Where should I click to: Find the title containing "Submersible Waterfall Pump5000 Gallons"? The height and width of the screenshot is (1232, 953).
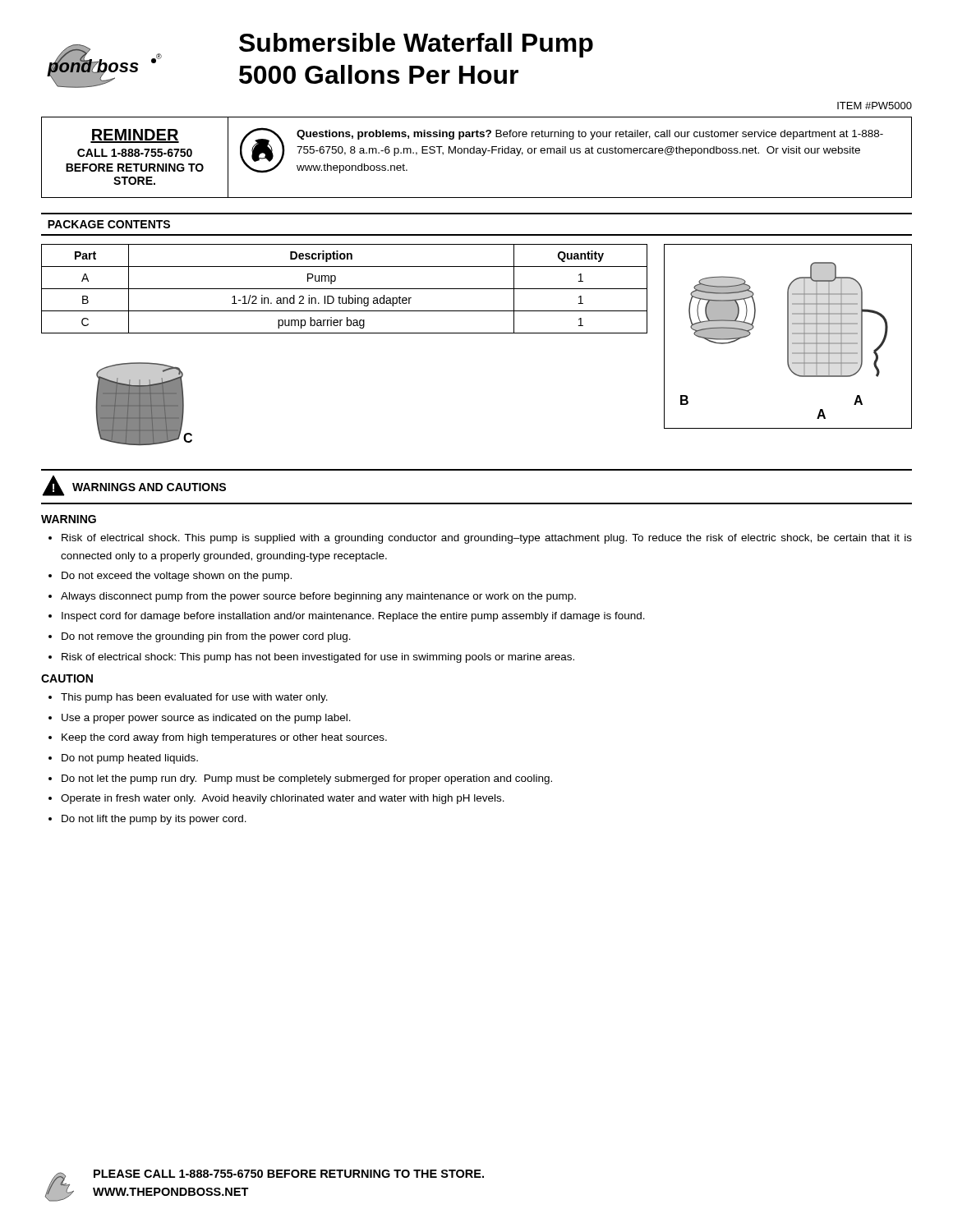click(416, 59)
